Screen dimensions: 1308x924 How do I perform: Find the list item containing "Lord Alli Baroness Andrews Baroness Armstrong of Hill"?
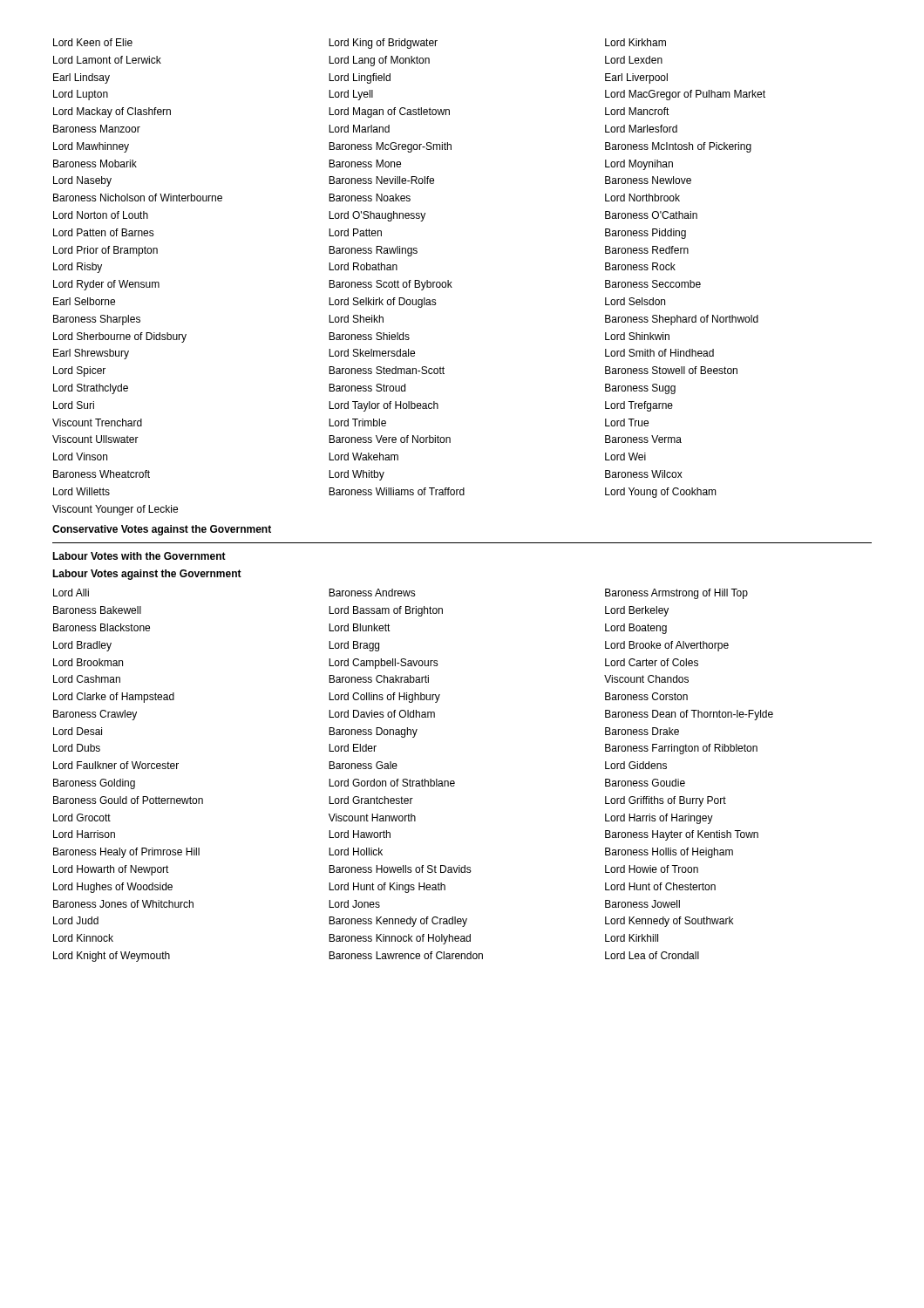462,775
